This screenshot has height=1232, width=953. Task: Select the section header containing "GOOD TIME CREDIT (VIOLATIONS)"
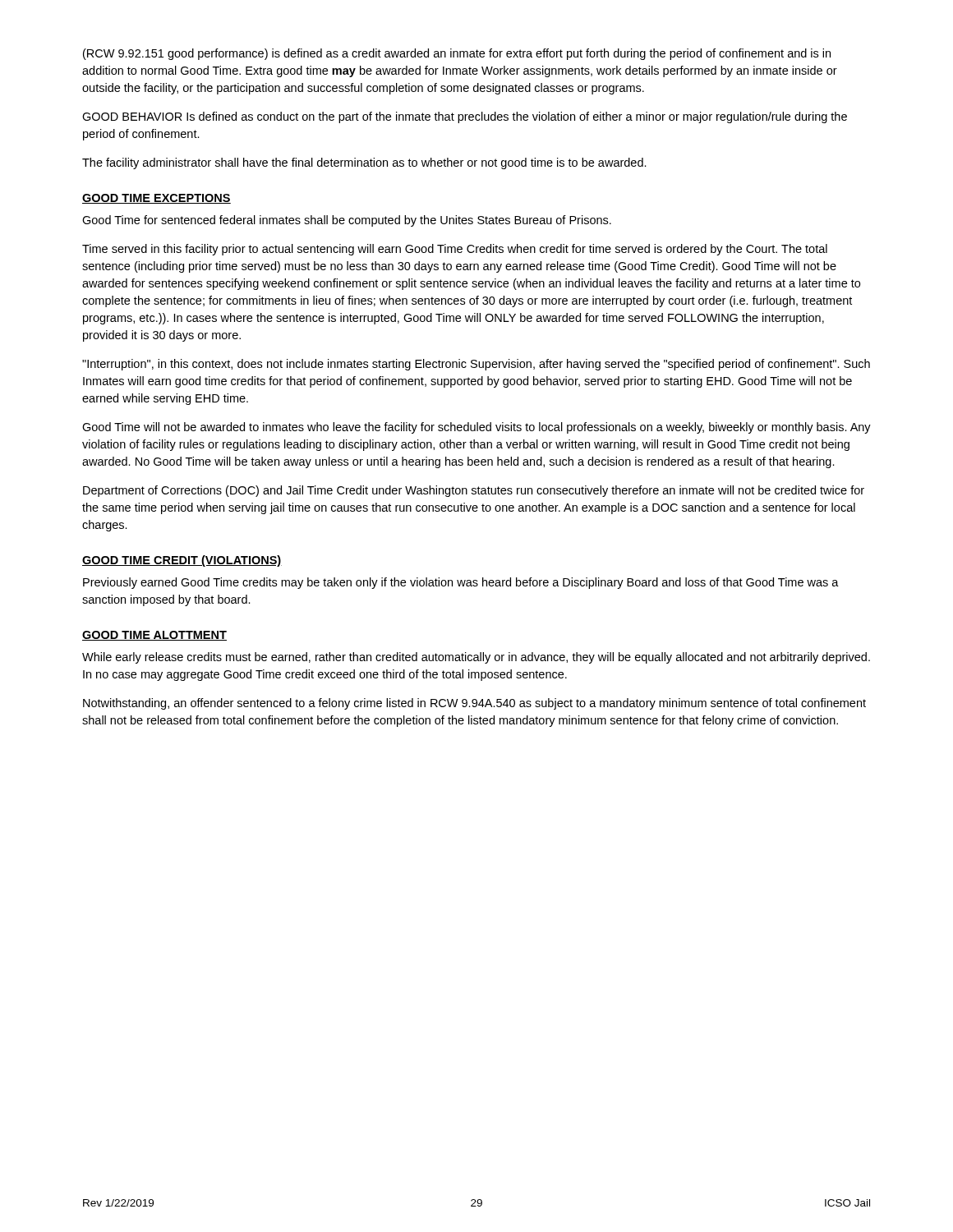182,560
